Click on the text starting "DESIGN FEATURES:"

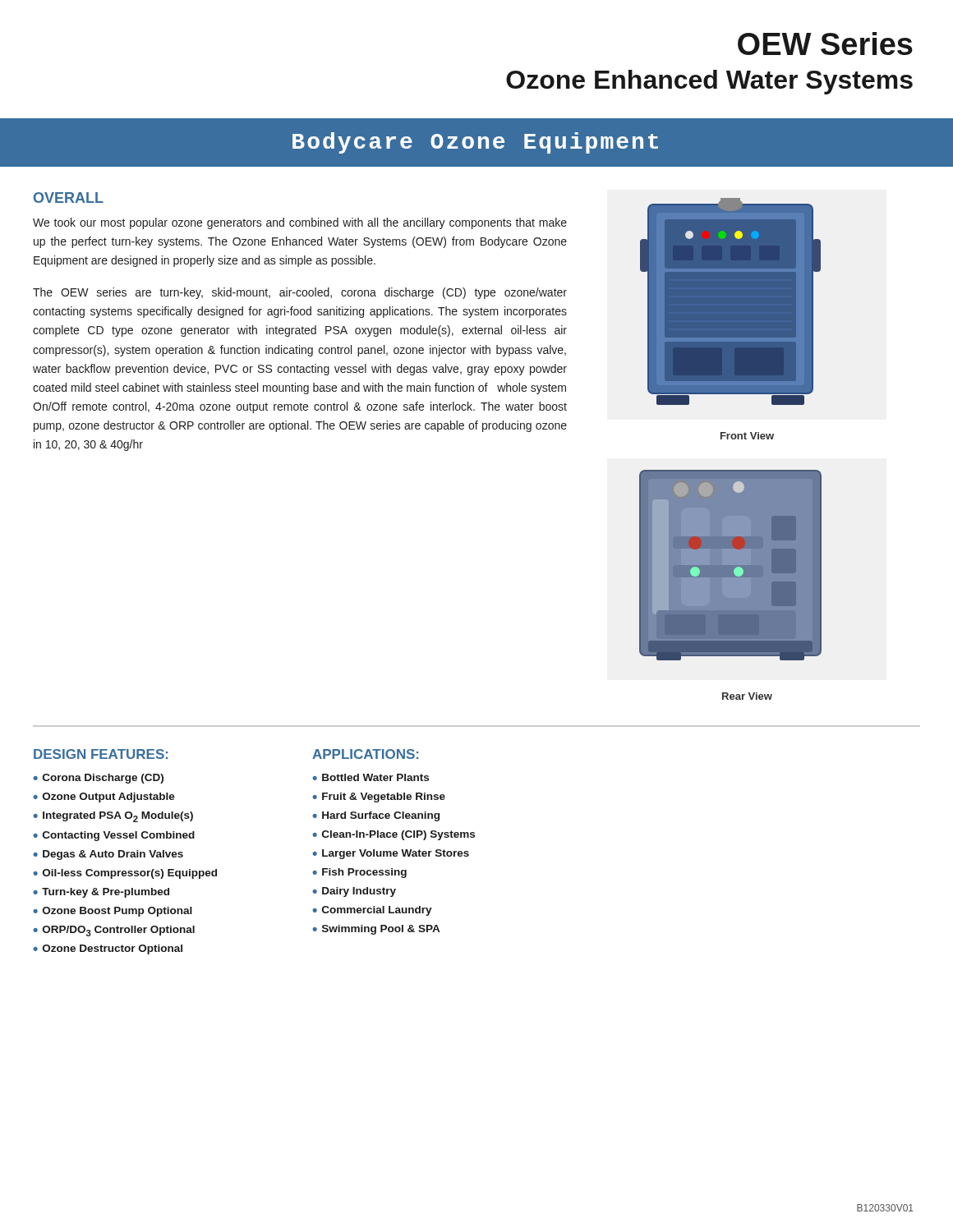(x=101, y=754)
